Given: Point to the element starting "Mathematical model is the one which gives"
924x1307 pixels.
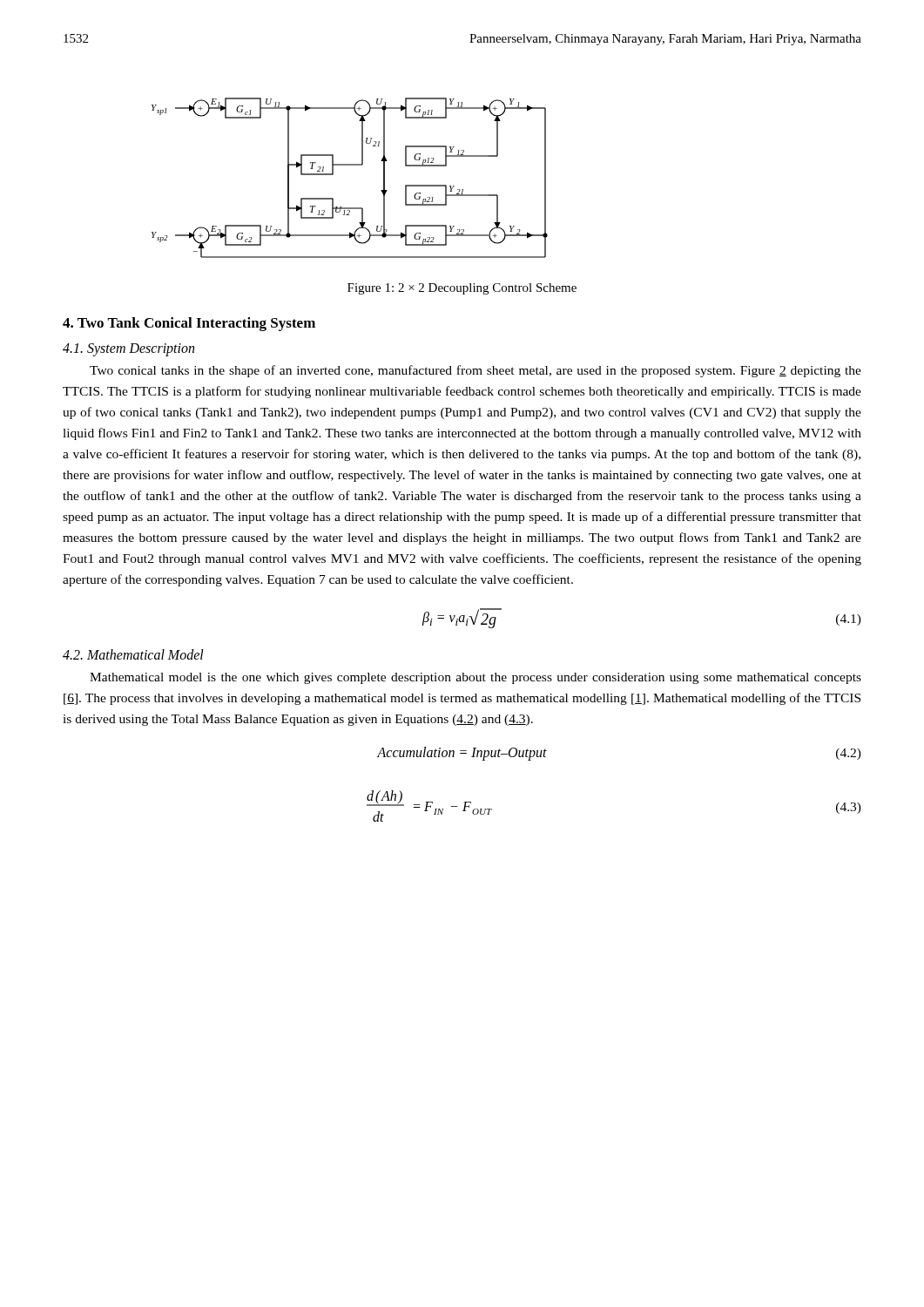Looking at the screenshot, I should tap(462, 698).
